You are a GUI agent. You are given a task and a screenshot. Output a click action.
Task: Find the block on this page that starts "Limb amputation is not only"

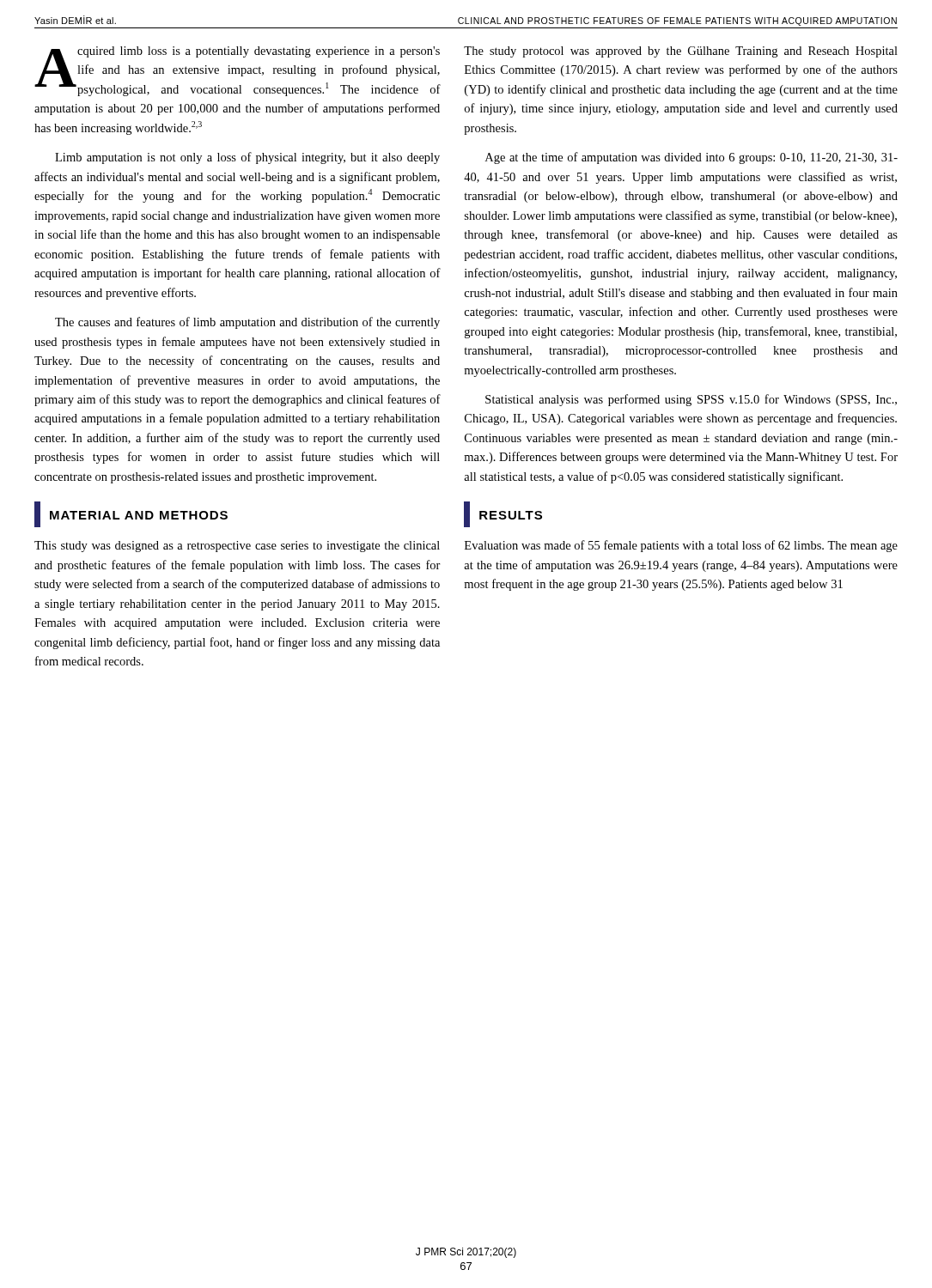click(237, 225)
